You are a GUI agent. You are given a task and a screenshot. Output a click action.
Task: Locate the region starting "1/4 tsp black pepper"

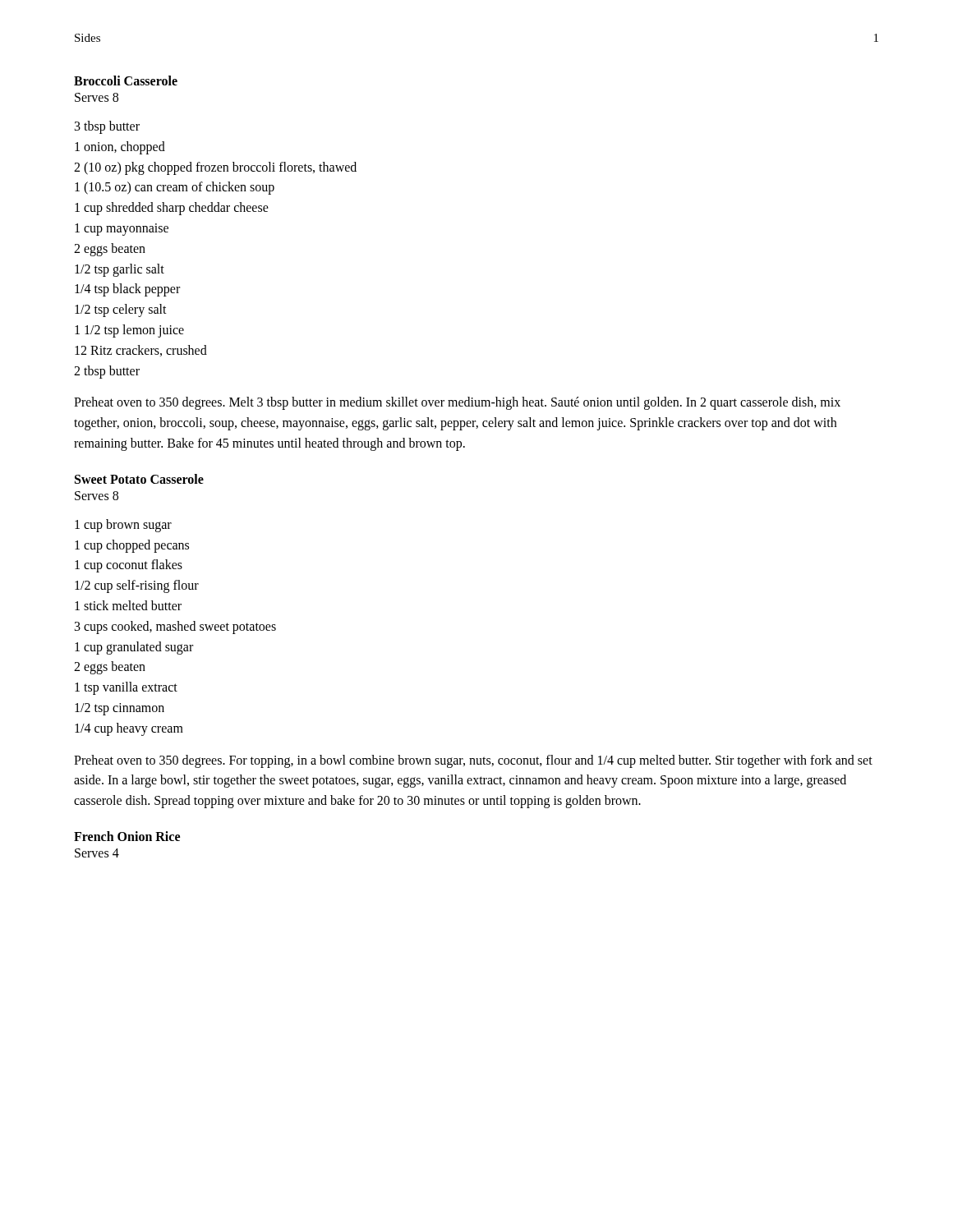[x=127, y=289]
